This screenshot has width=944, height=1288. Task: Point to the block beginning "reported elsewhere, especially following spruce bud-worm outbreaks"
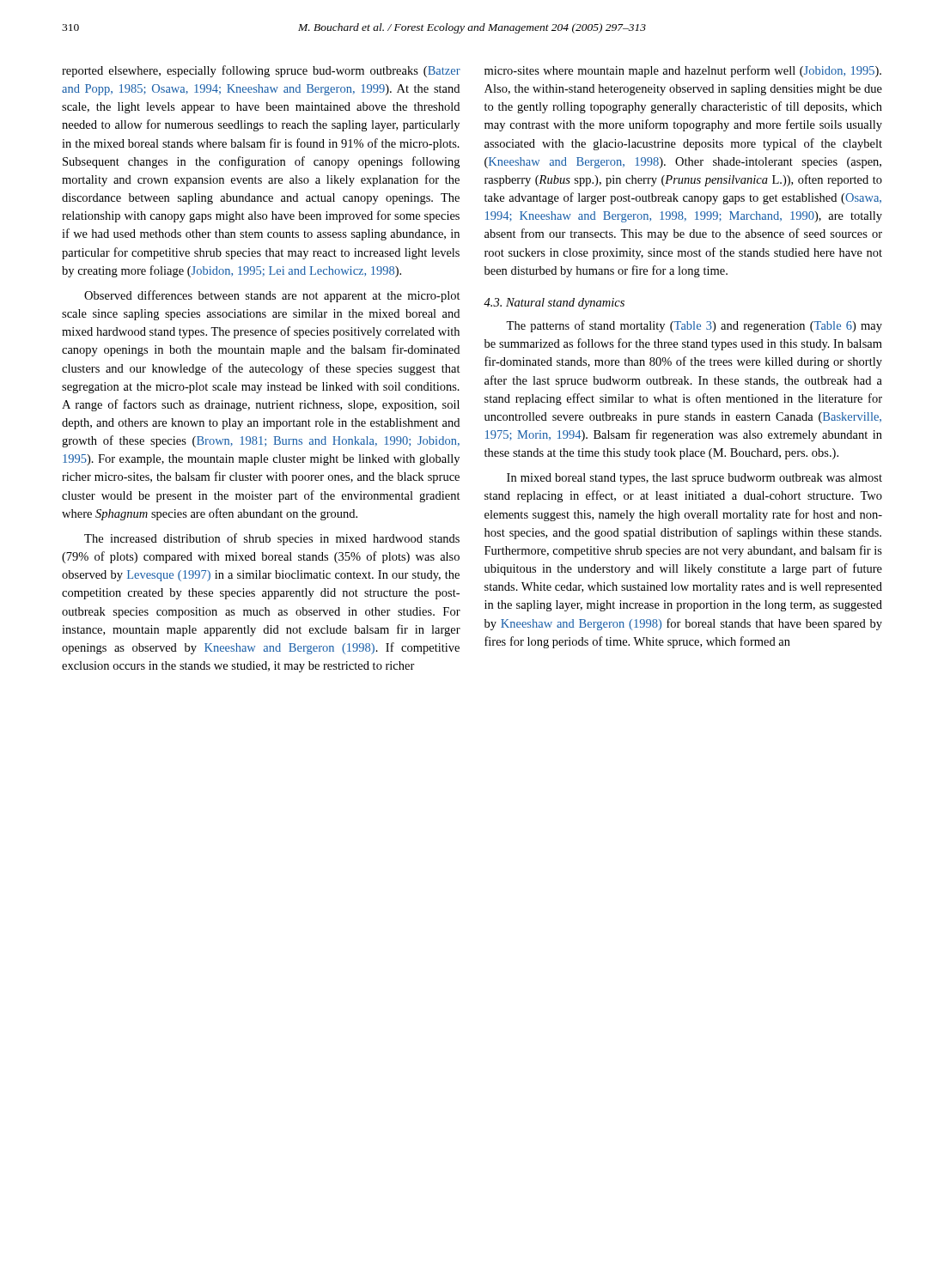(x=261, y=171)
